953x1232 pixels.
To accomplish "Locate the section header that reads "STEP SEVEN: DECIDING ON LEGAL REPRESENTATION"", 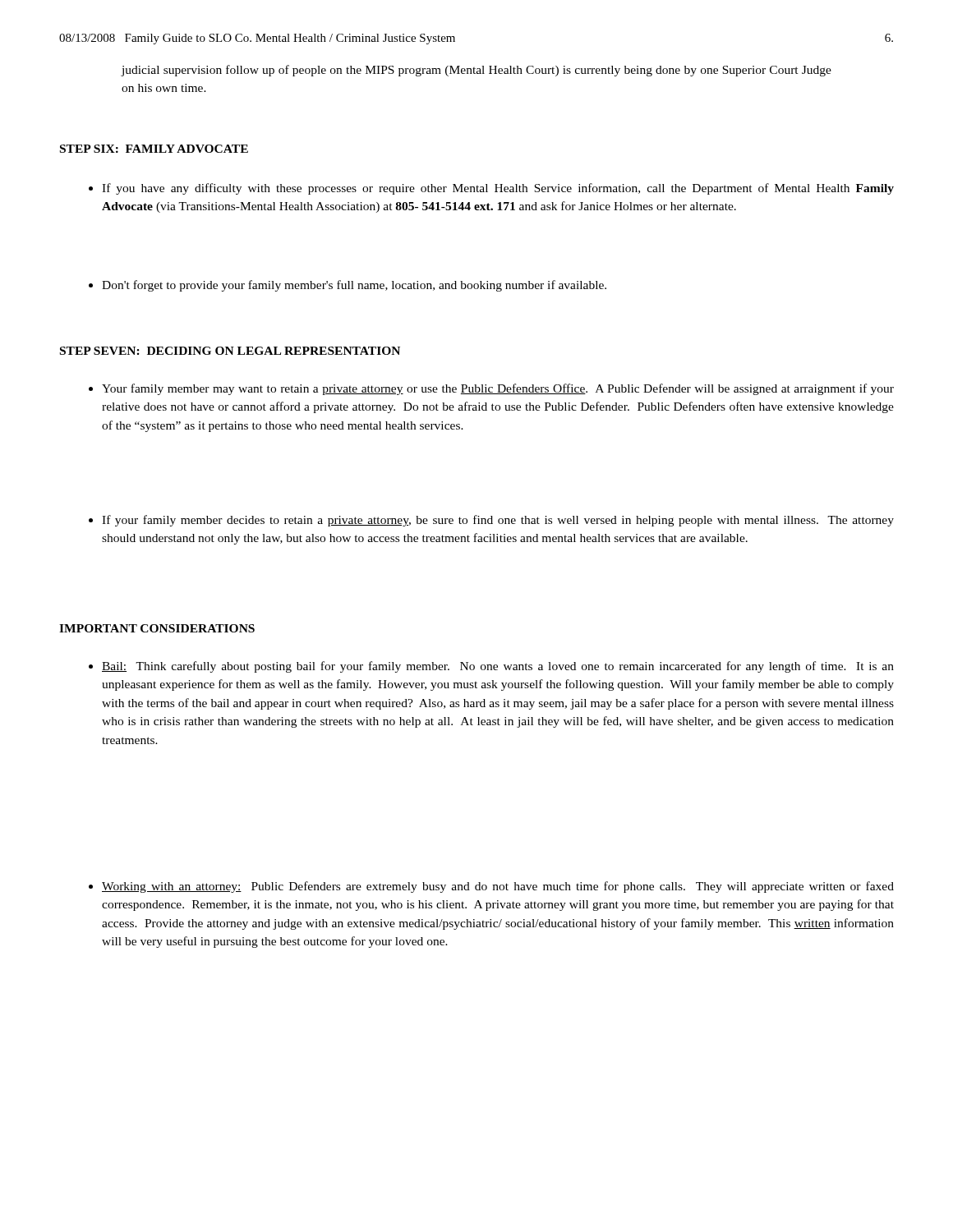I will pos(230,350).
